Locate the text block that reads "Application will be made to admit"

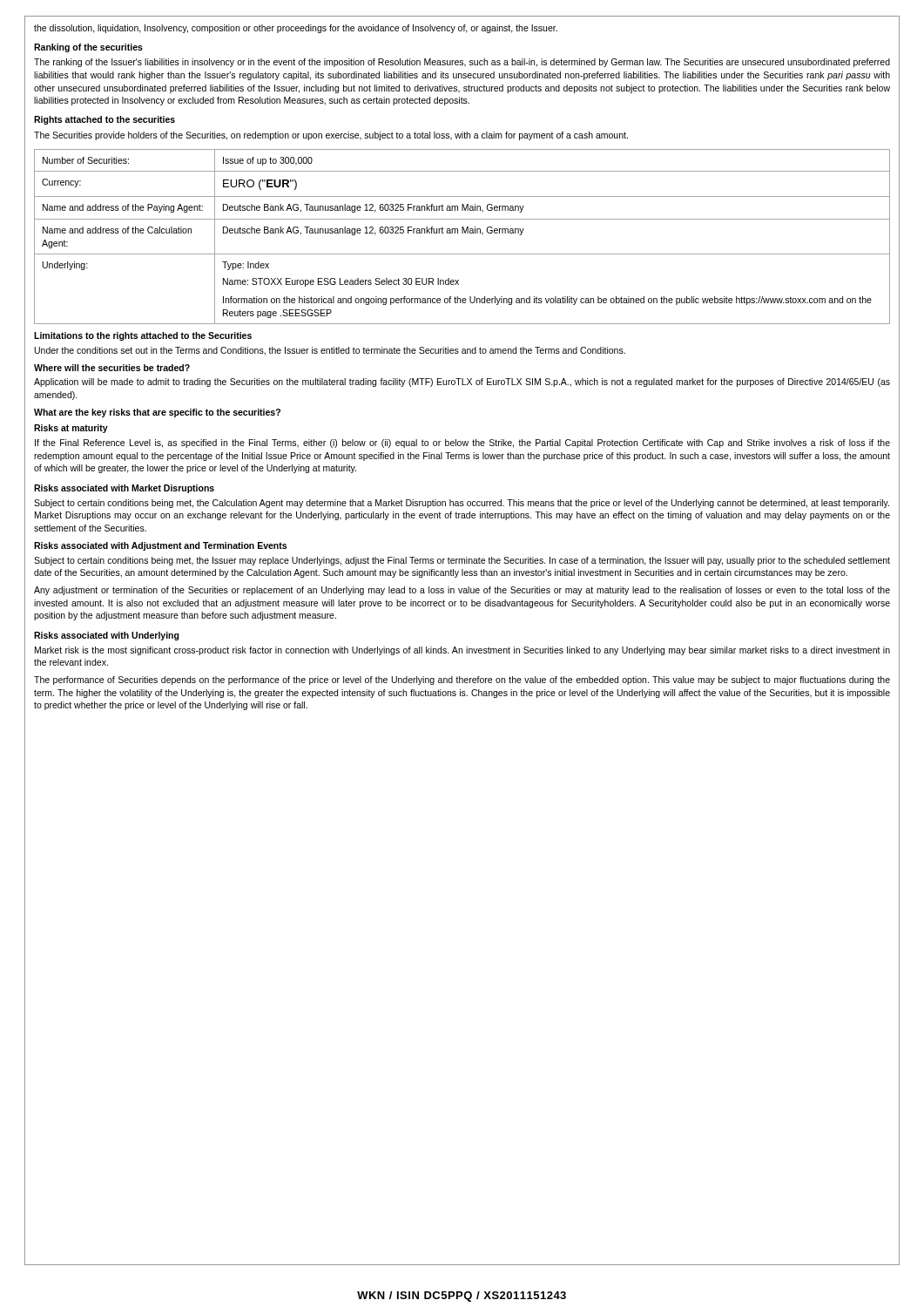pos(462,388)
